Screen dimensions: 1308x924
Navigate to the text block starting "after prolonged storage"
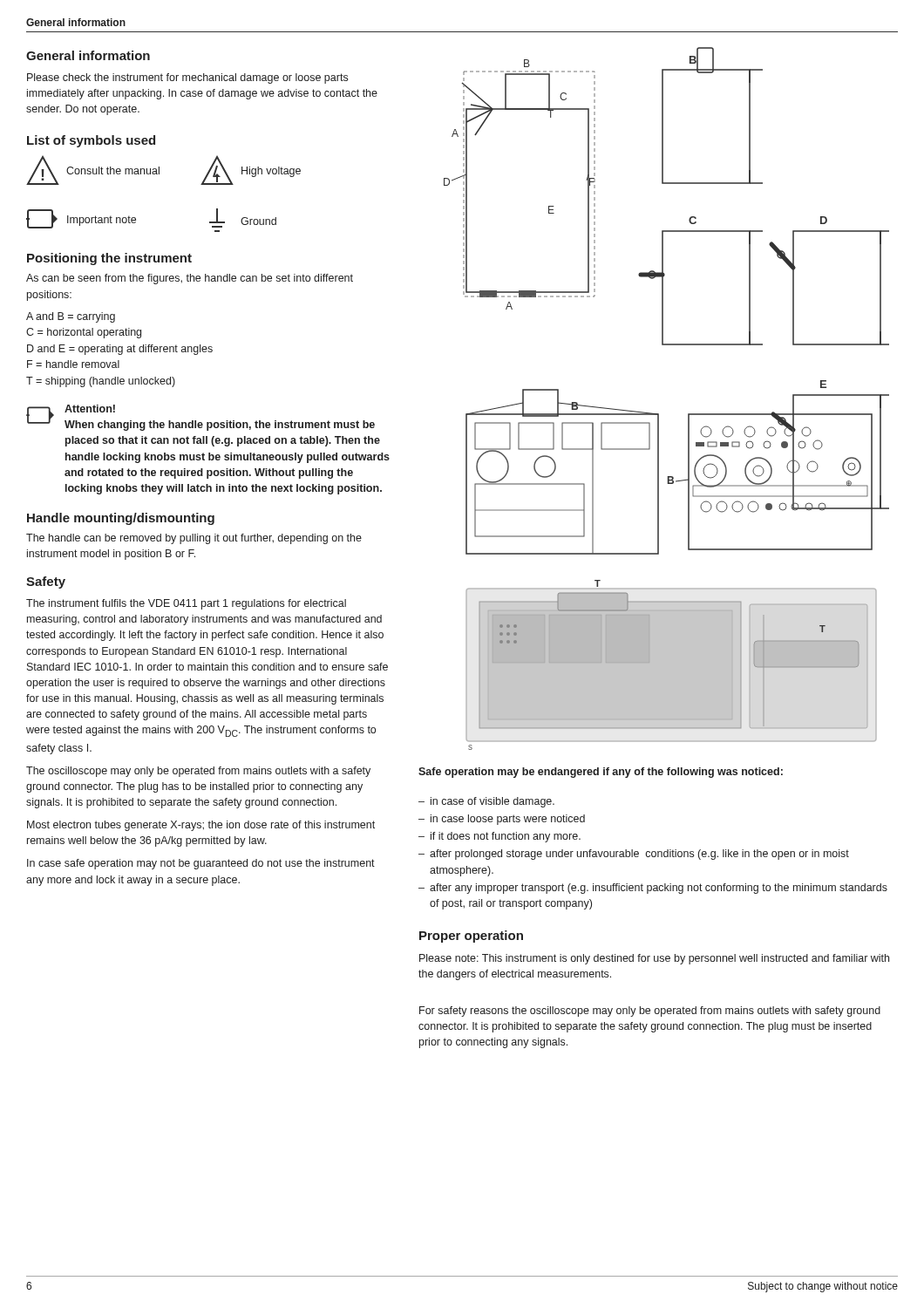[x=639, y=862]
